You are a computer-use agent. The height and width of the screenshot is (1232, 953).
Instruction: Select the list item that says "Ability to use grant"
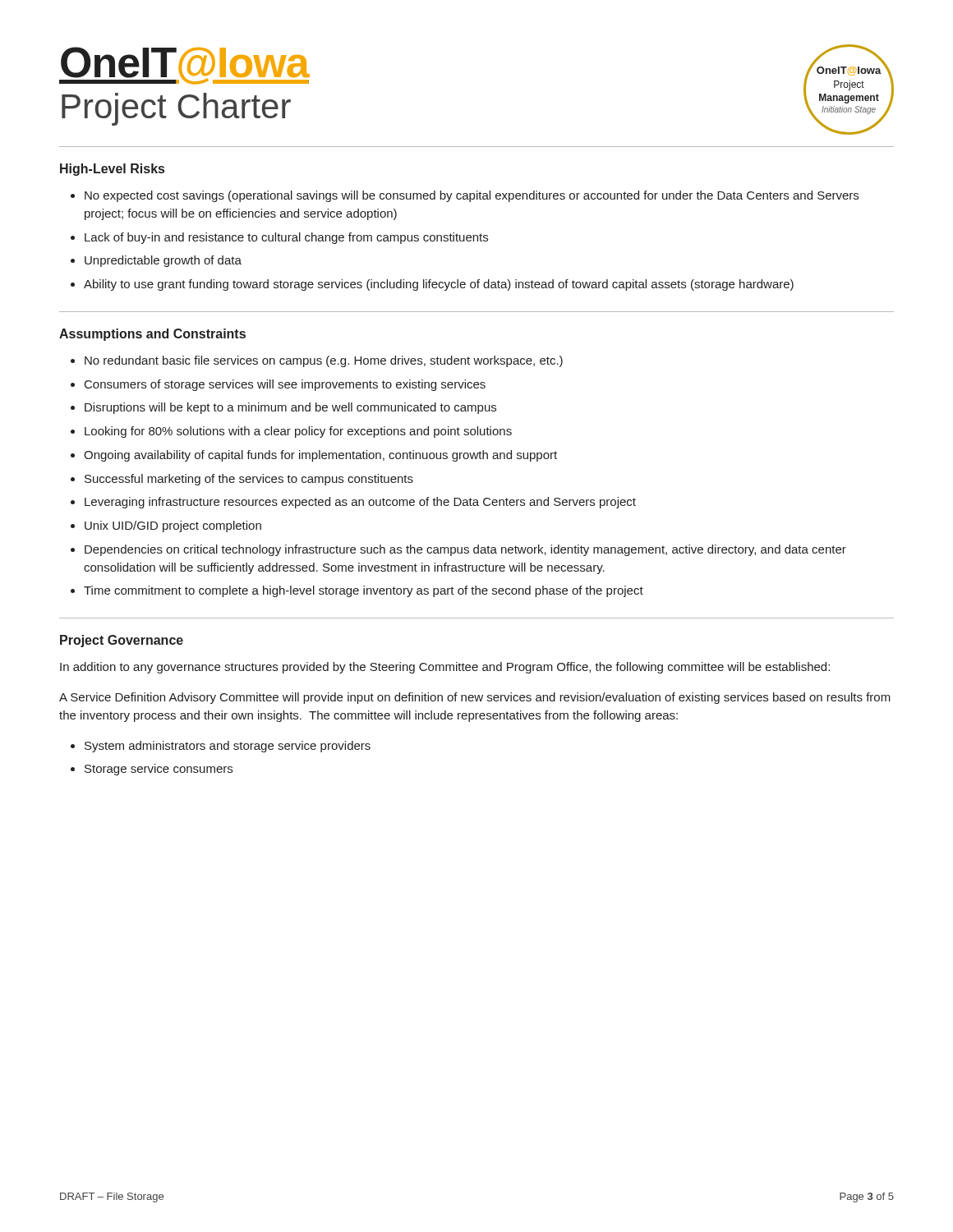pyautogui.click(x=439, y=284)
